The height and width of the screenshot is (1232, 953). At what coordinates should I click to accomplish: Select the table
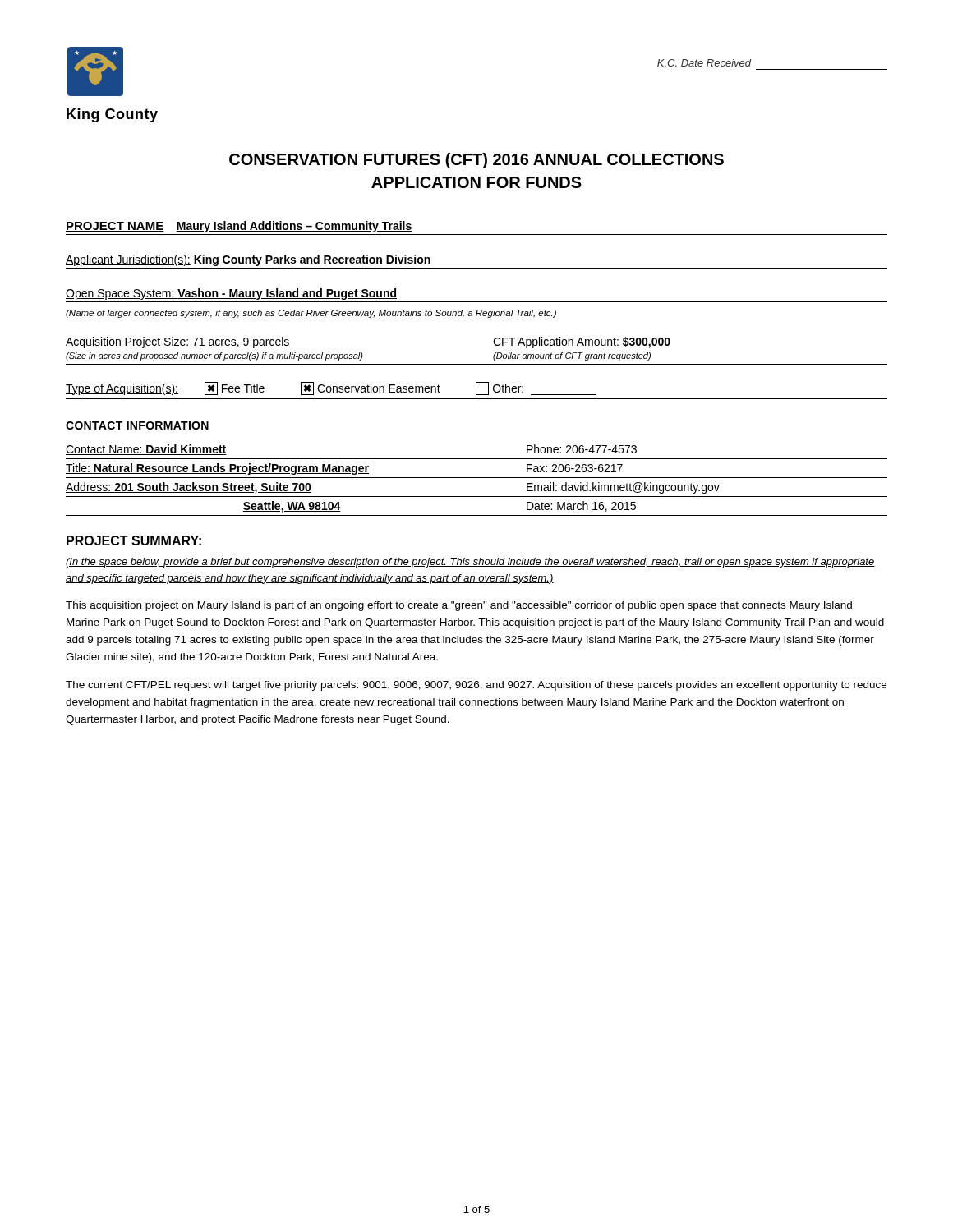click(476, 478)
